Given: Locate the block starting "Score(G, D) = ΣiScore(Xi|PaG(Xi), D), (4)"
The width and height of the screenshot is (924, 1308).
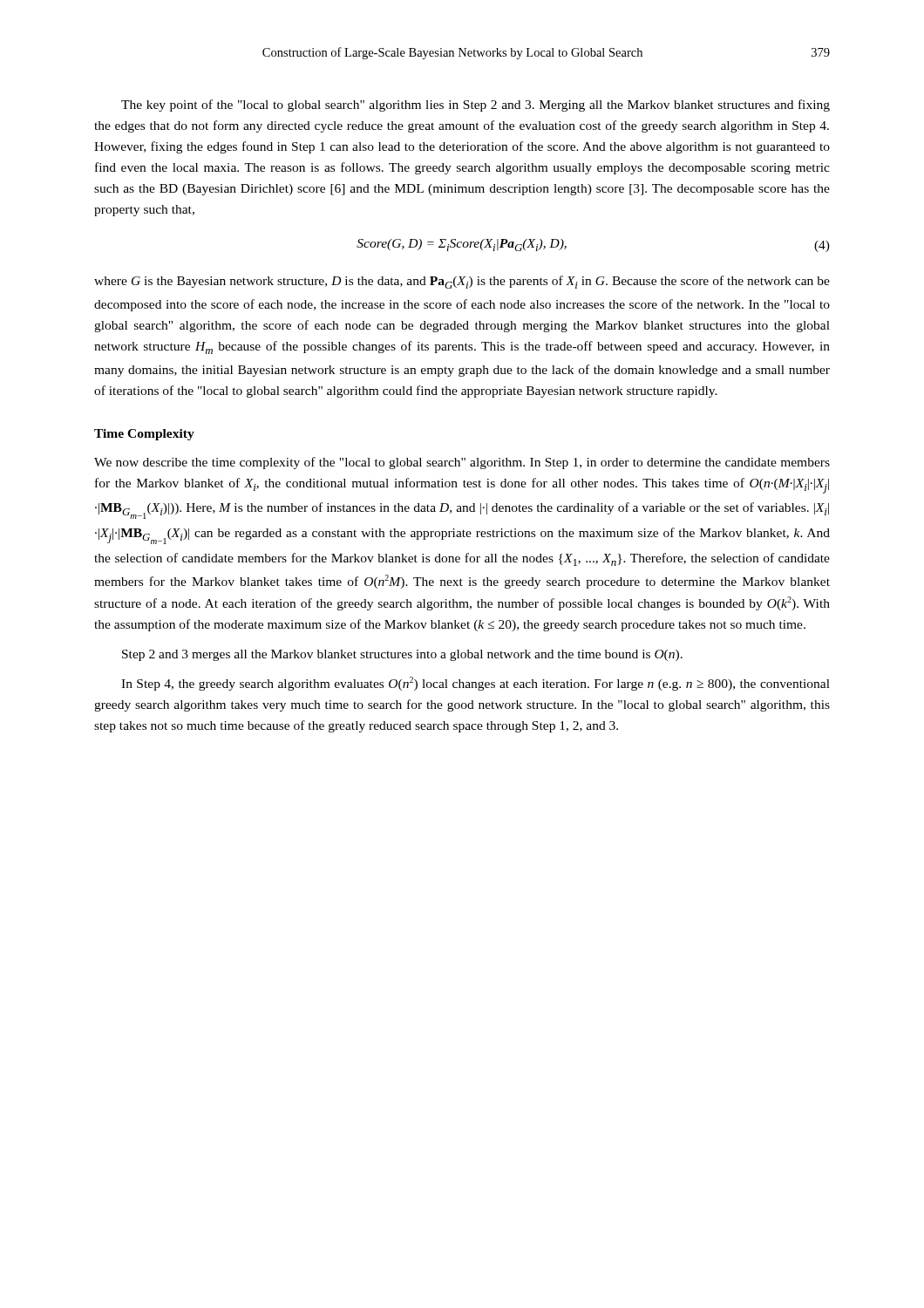Looking at the screenshot, I should [462, 245].
